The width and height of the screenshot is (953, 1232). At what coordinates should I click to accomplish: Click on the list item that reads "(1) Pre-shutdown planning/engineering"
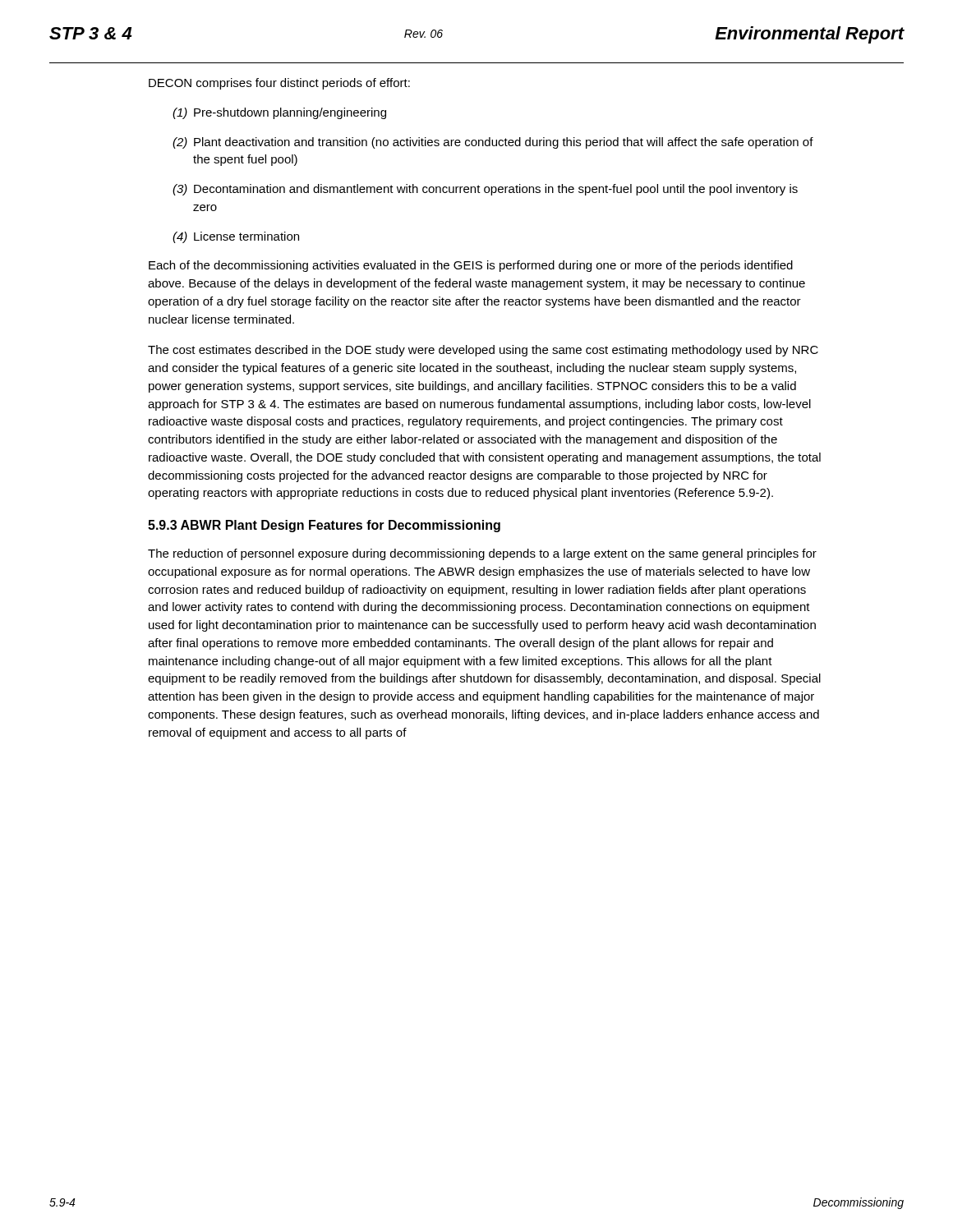[x=279, y=113]
